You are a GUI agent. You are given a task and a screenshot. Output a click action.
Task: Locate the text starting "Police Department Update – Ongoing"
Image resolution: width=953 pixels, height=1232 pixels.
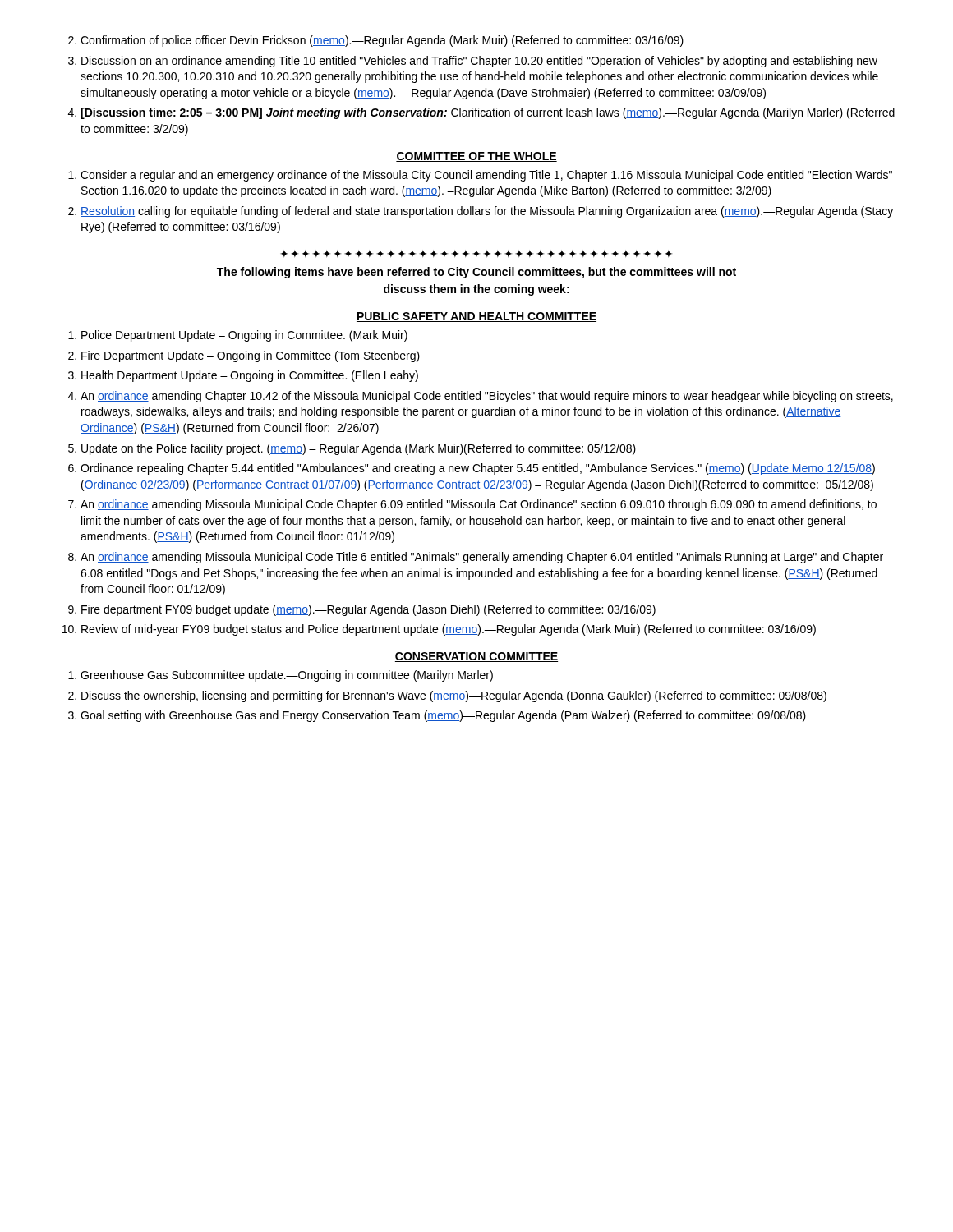(x=476, y=483)
